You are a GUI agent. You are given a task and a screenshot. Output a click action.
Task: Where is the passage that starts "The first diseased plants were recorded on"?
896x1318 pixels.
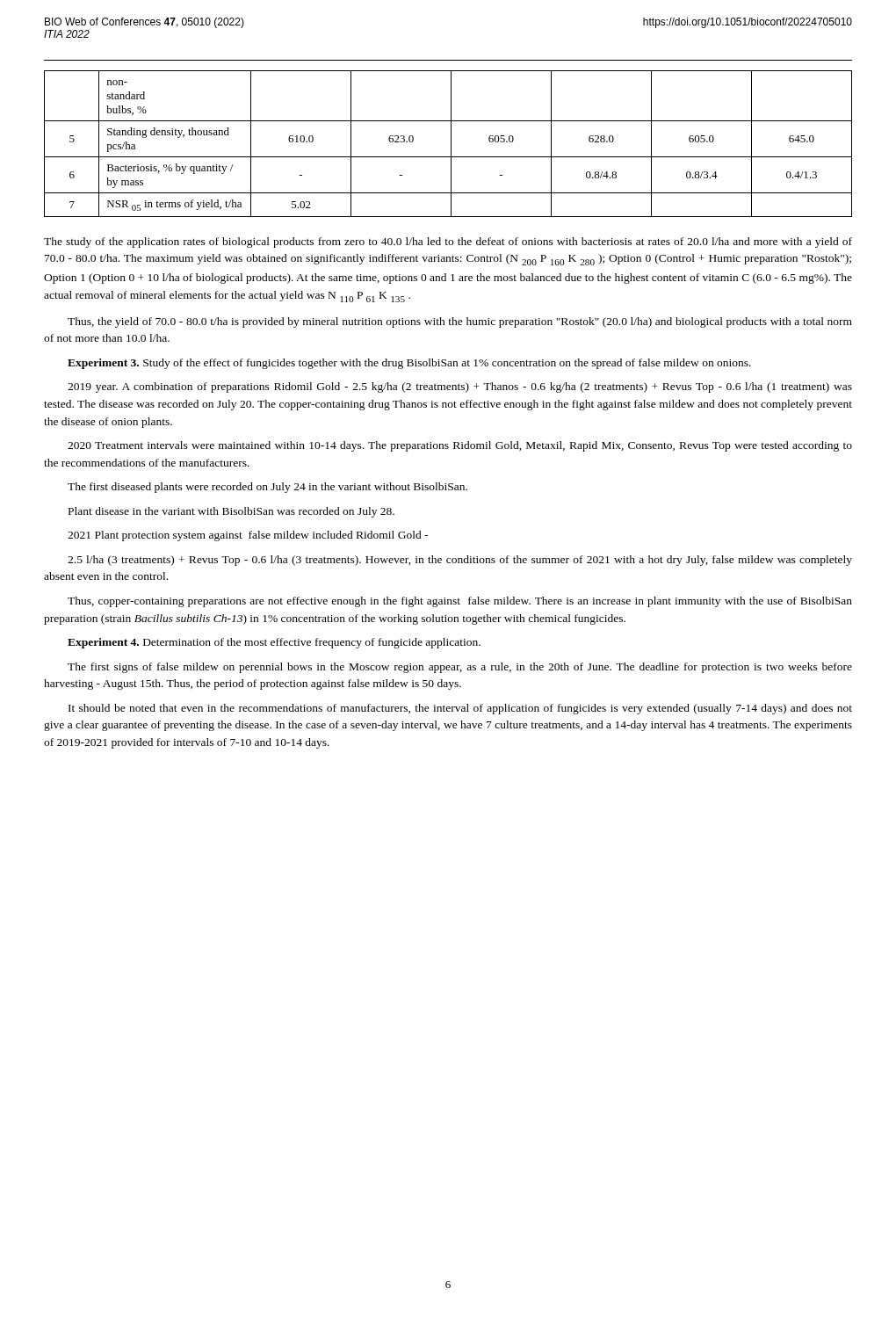(268, 486)
